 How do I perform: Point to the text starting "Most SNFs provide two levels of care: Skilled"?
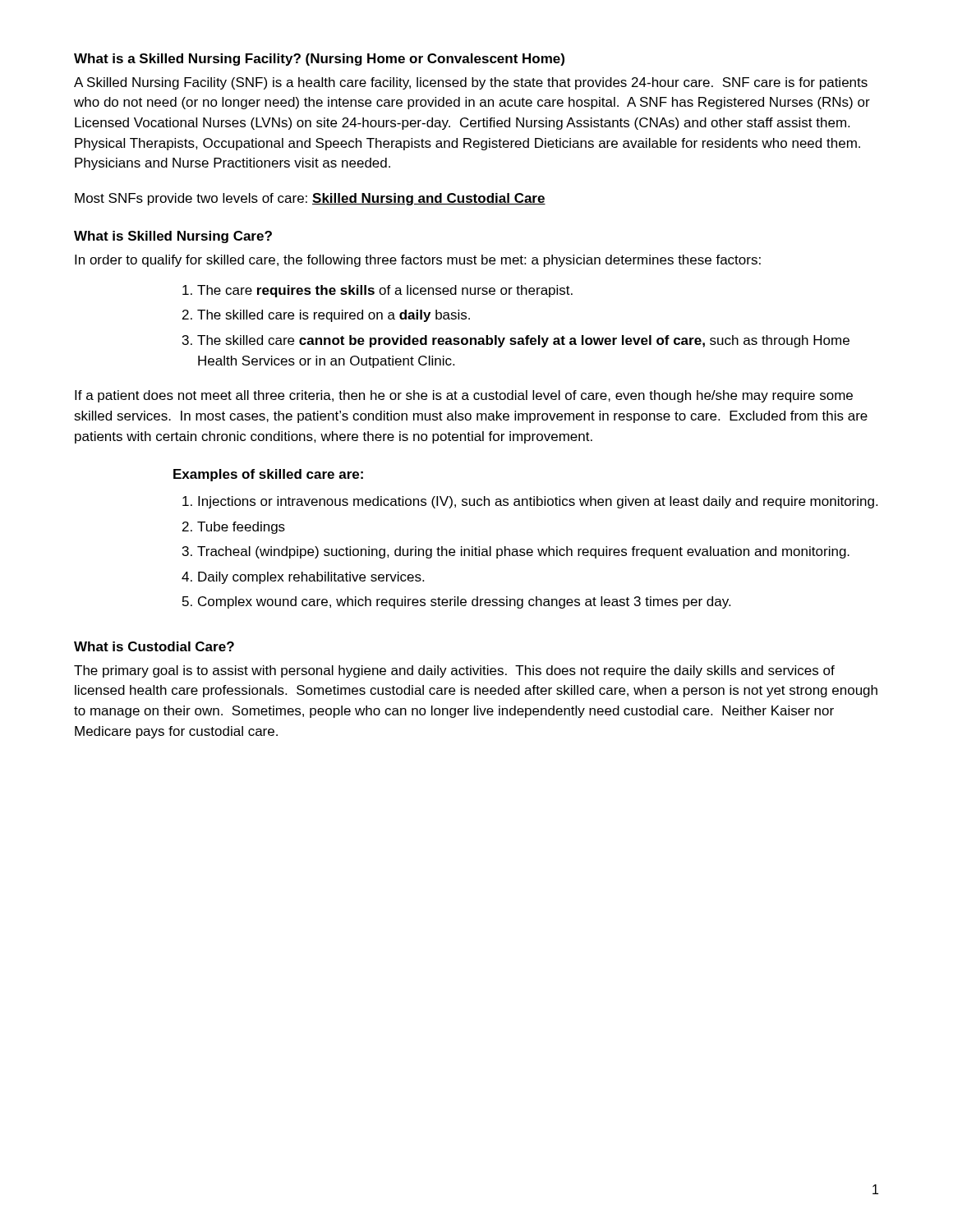[x=309, y=198]
